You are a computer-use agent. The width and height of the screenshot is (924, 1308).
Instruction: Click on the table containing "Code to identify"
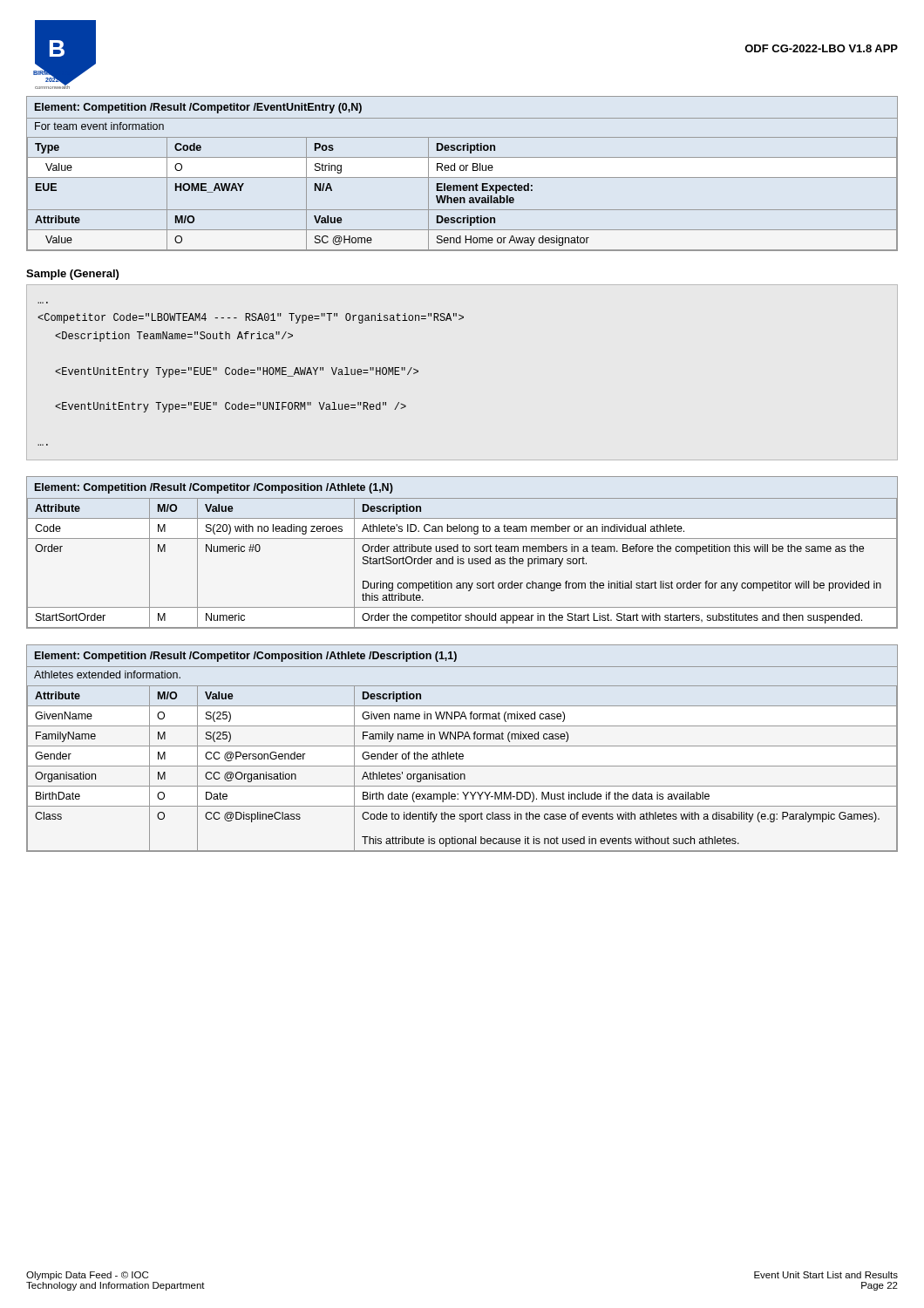click(x=462, y=748)
